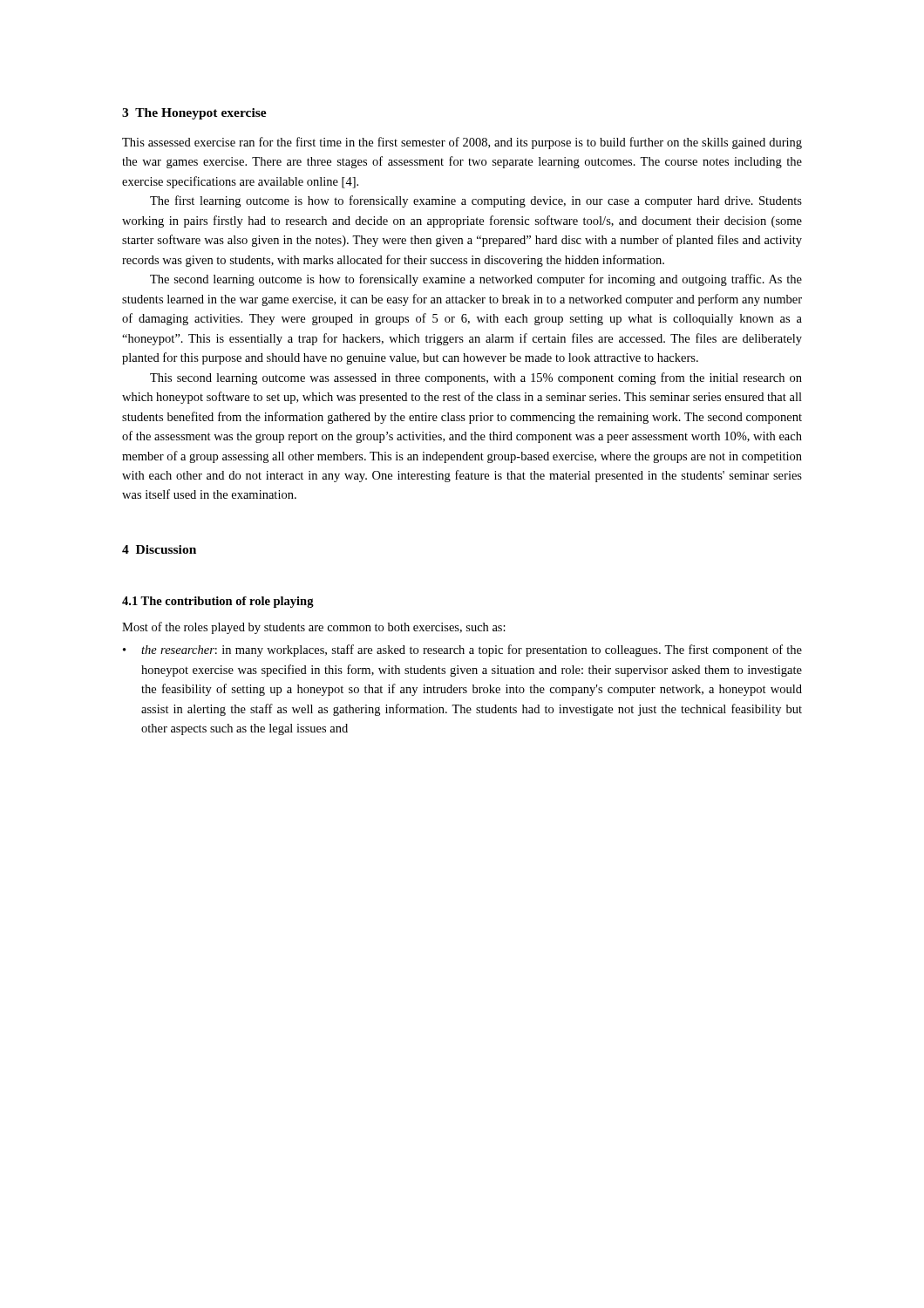Navigate to the element starting "4 Discussion"

coord(159,549)
